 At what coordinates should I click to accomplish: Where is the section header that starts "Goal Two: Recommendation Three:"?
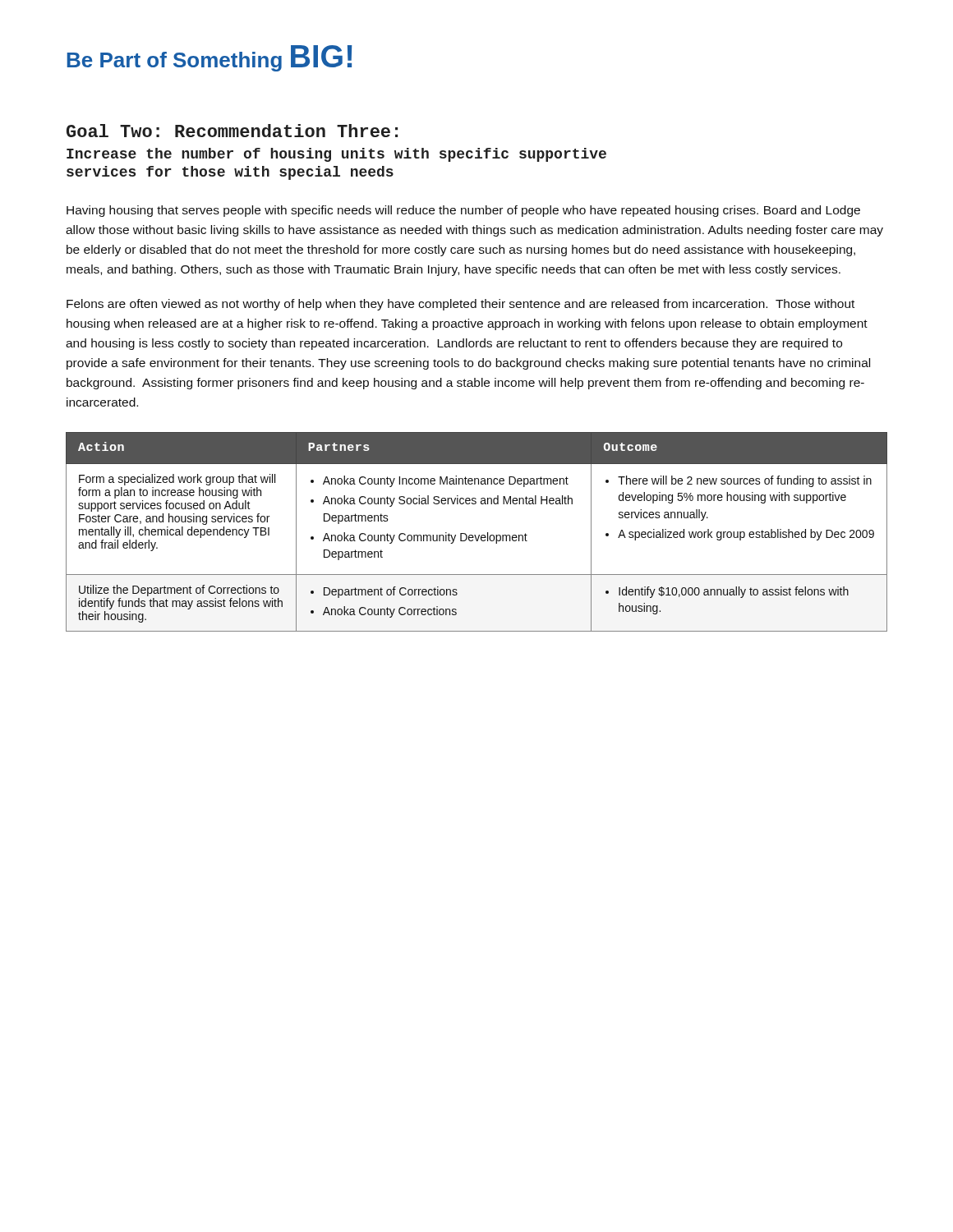(476, 152)
